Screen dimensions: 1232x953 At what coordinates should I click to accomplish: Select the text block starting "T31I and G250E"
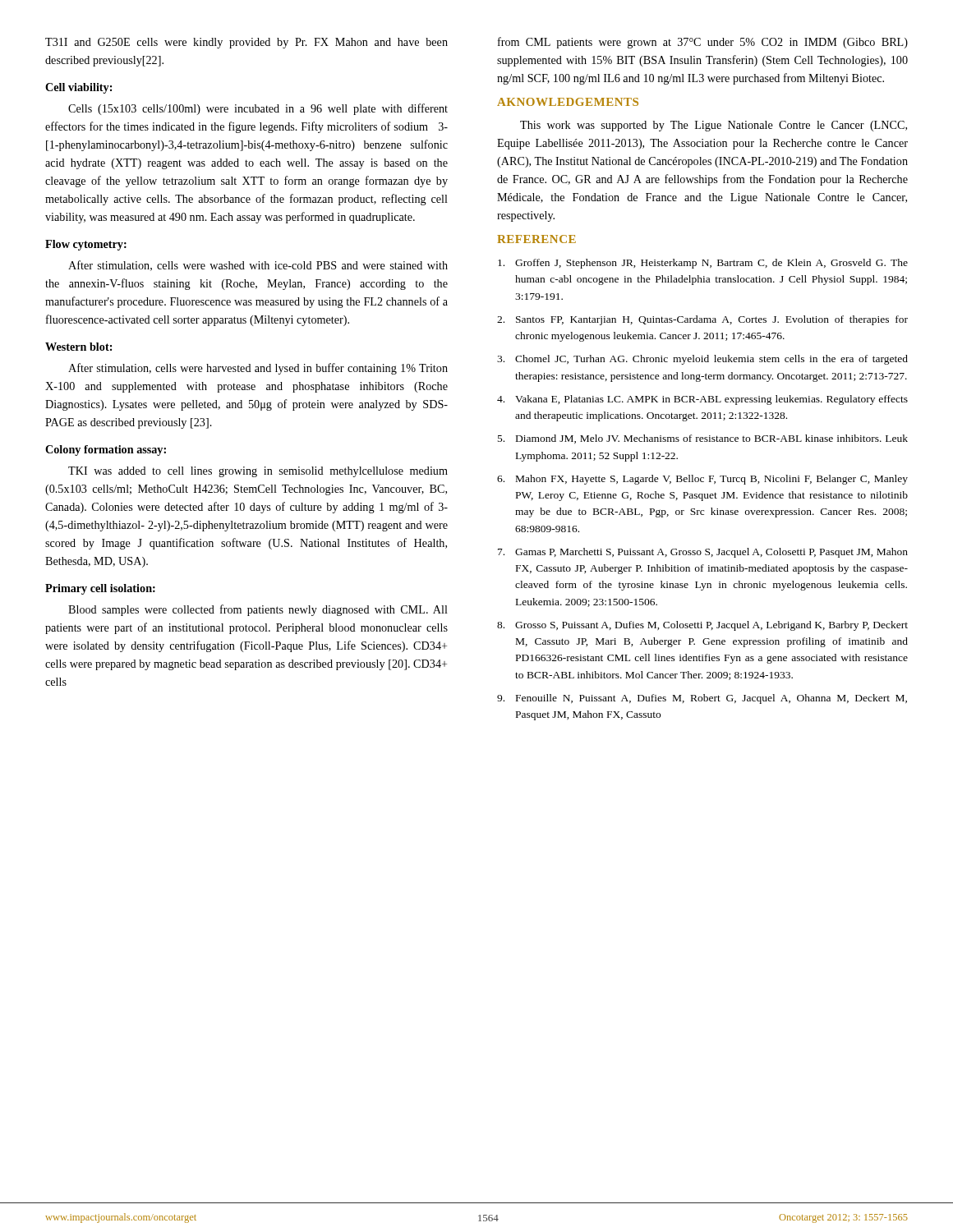click(x=246, y=51)
